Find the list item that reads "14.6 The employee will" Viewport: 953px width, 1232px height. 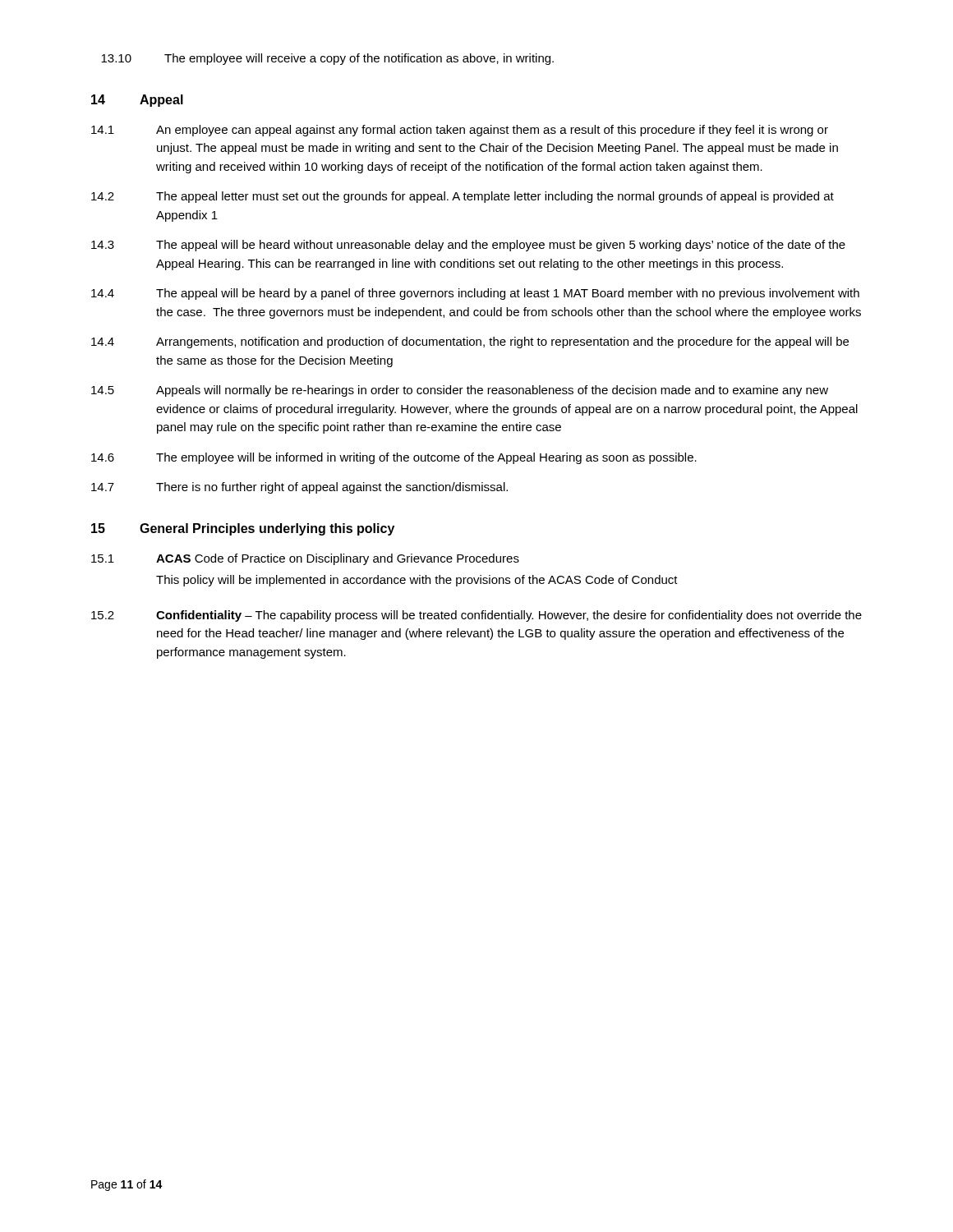point(476,457)
